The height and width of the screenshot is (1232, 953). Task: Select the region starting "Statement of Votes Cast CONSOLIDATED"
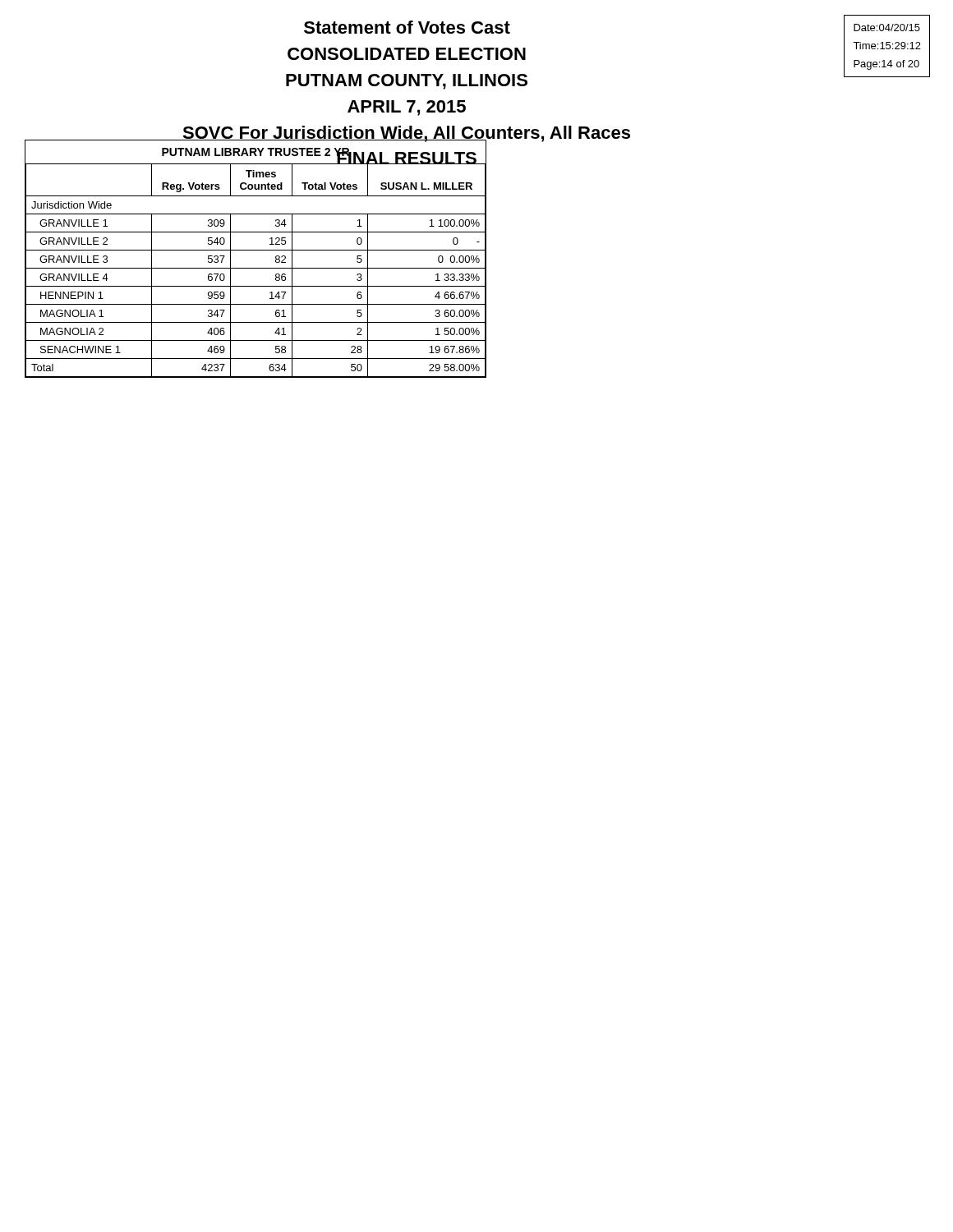pos(407,93)
